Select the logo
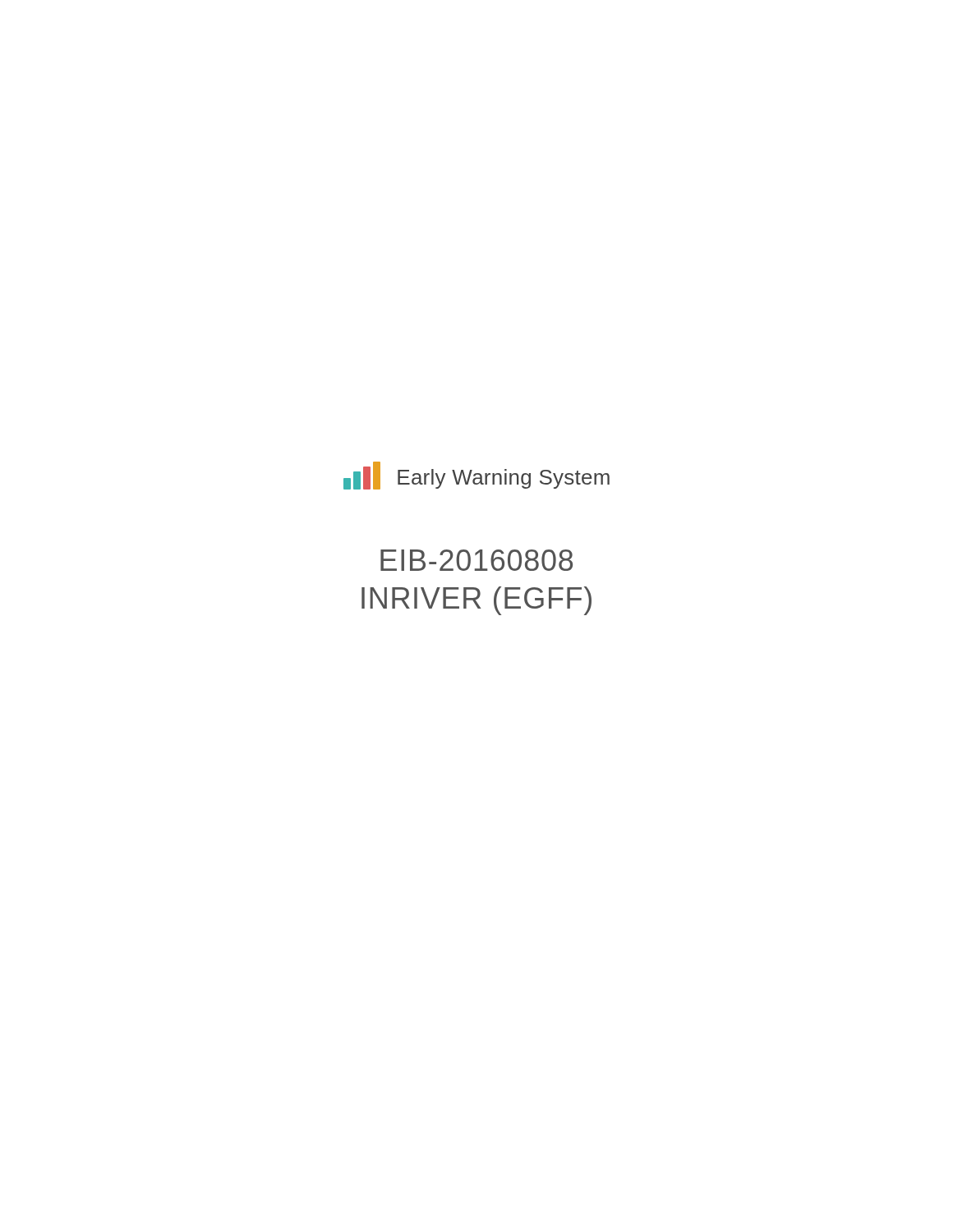Image resolution: width=953 pixels, height=1232 pixels. [x=363, y=477]
